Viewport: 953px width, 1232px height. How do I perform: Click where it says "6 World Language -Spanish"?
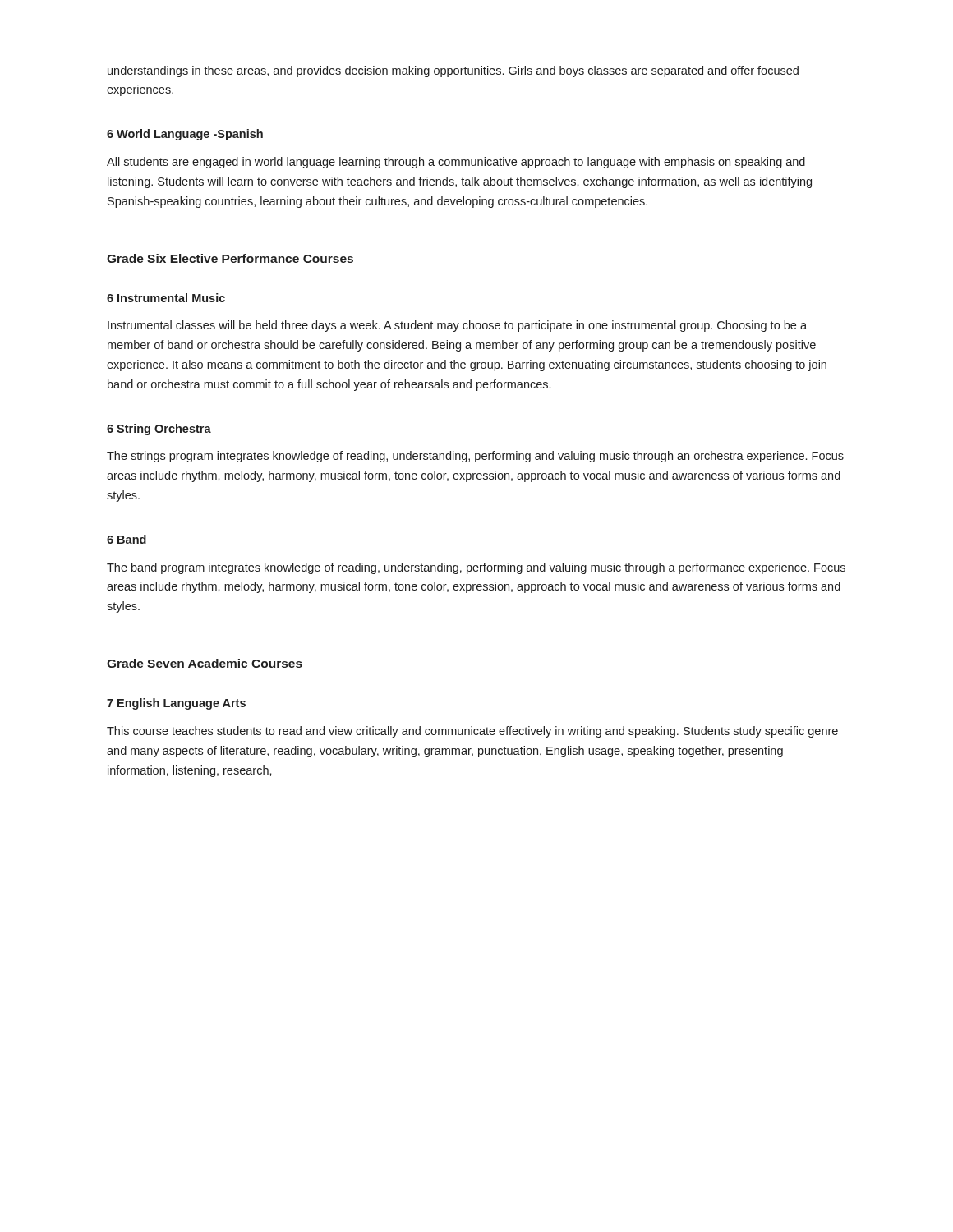pos(185,134)
